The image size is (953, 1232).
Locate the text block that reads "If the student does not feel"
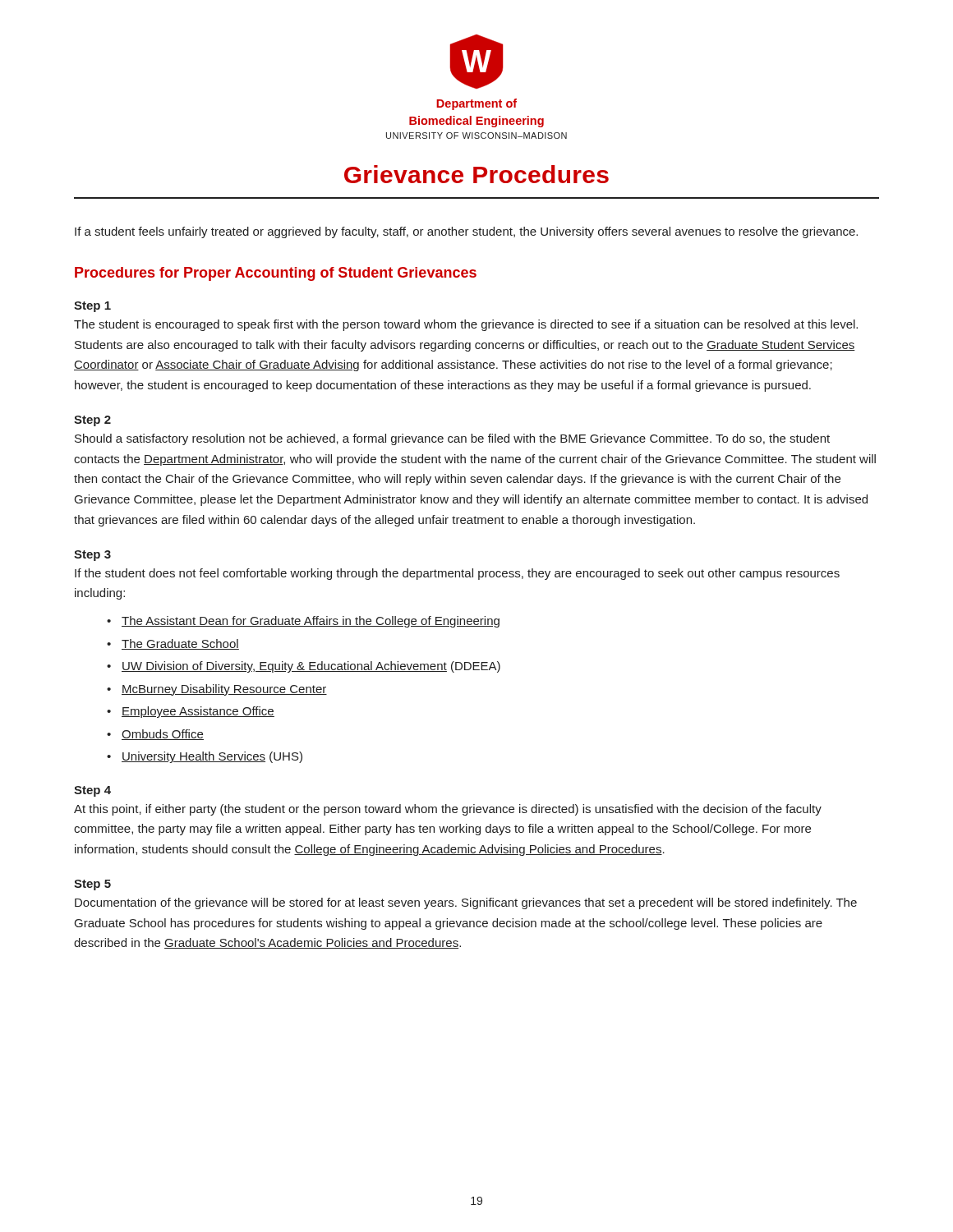tap(457, 583)
